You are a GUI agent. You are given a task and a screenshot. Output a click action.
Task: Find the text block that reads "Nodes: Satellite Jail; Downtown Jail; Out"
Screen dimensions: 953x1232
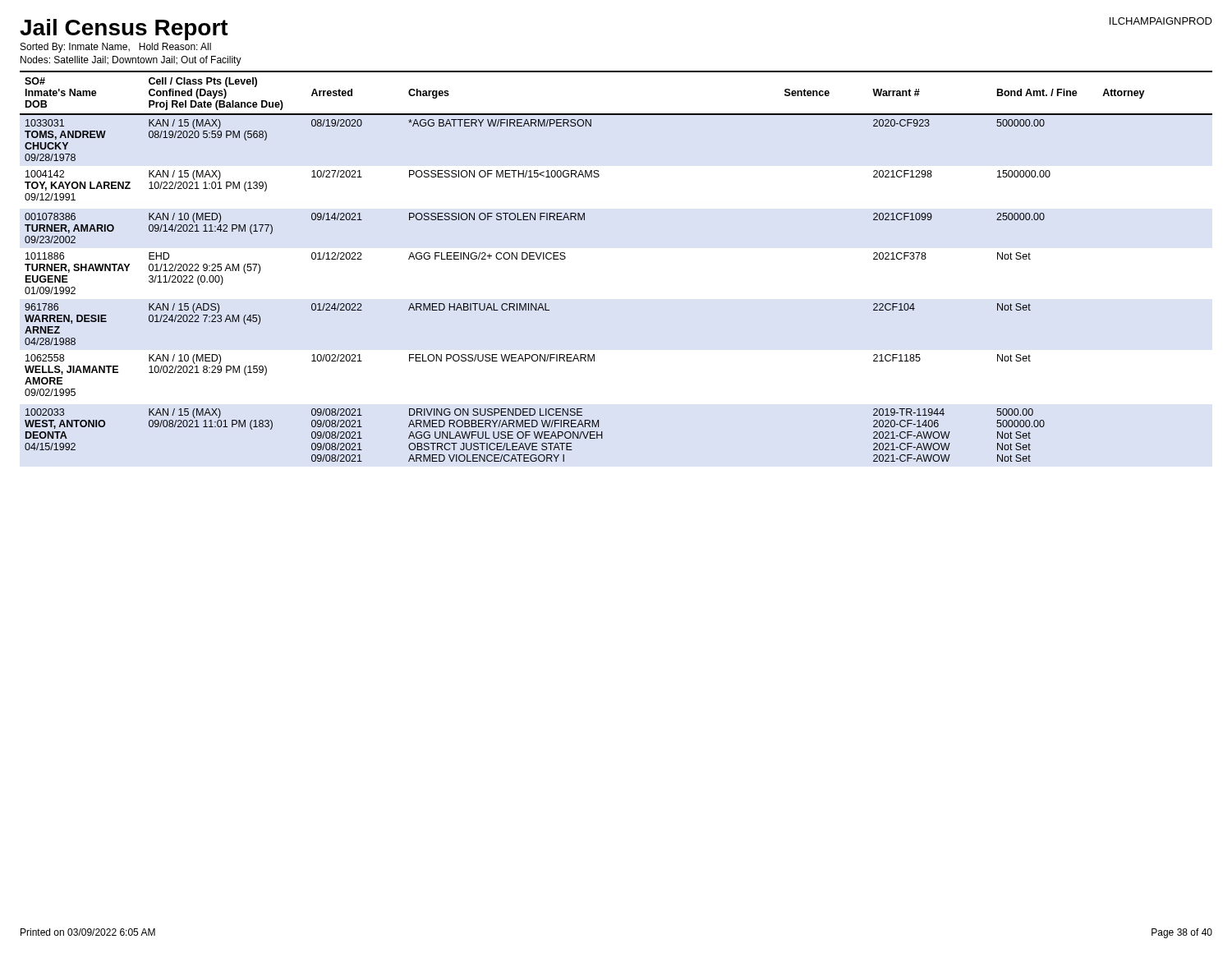(130, 60)
